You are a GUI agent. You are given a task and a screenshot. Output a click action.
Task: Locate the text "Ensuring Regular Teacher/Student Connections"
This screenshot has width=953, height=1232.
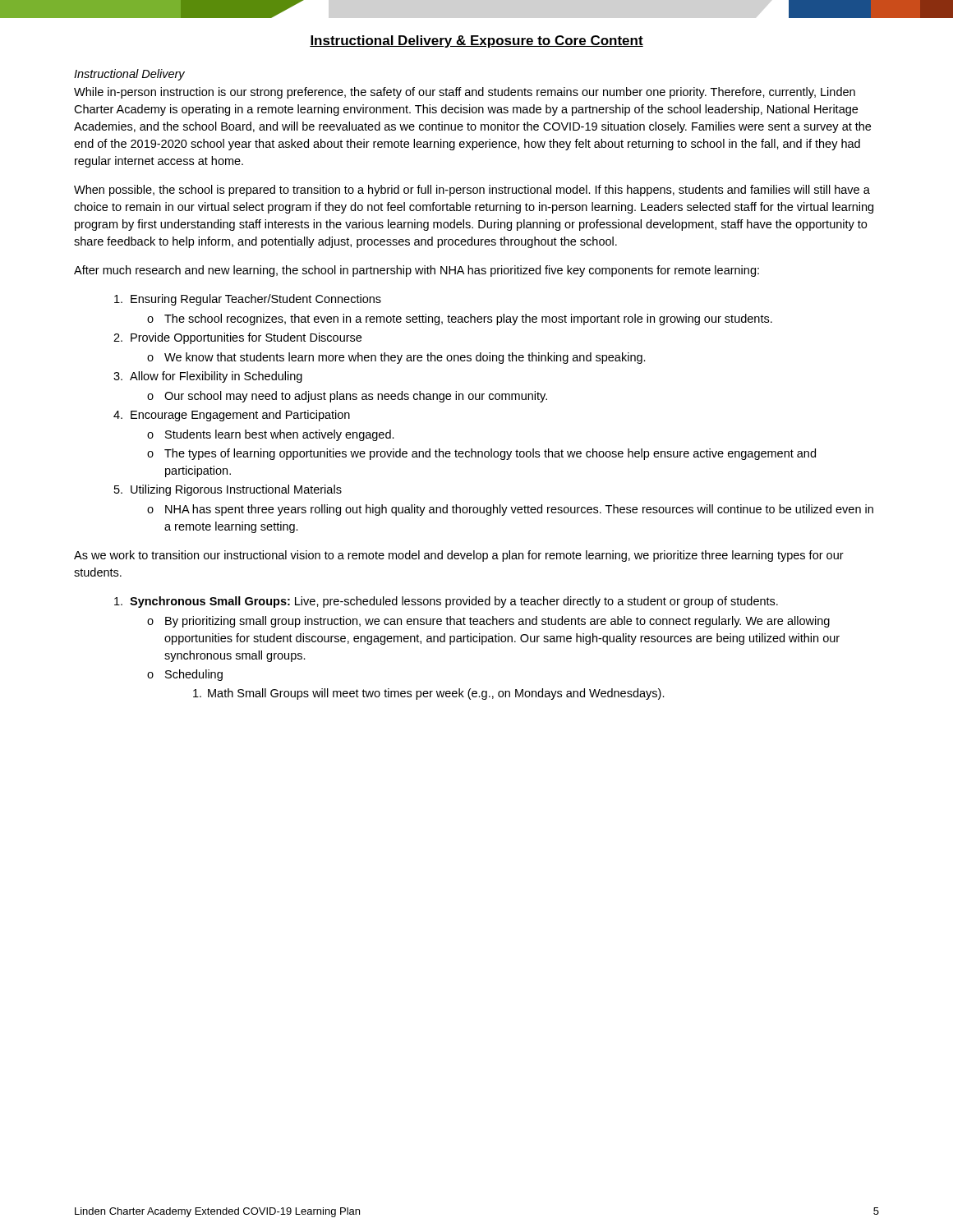click(240, 299)
